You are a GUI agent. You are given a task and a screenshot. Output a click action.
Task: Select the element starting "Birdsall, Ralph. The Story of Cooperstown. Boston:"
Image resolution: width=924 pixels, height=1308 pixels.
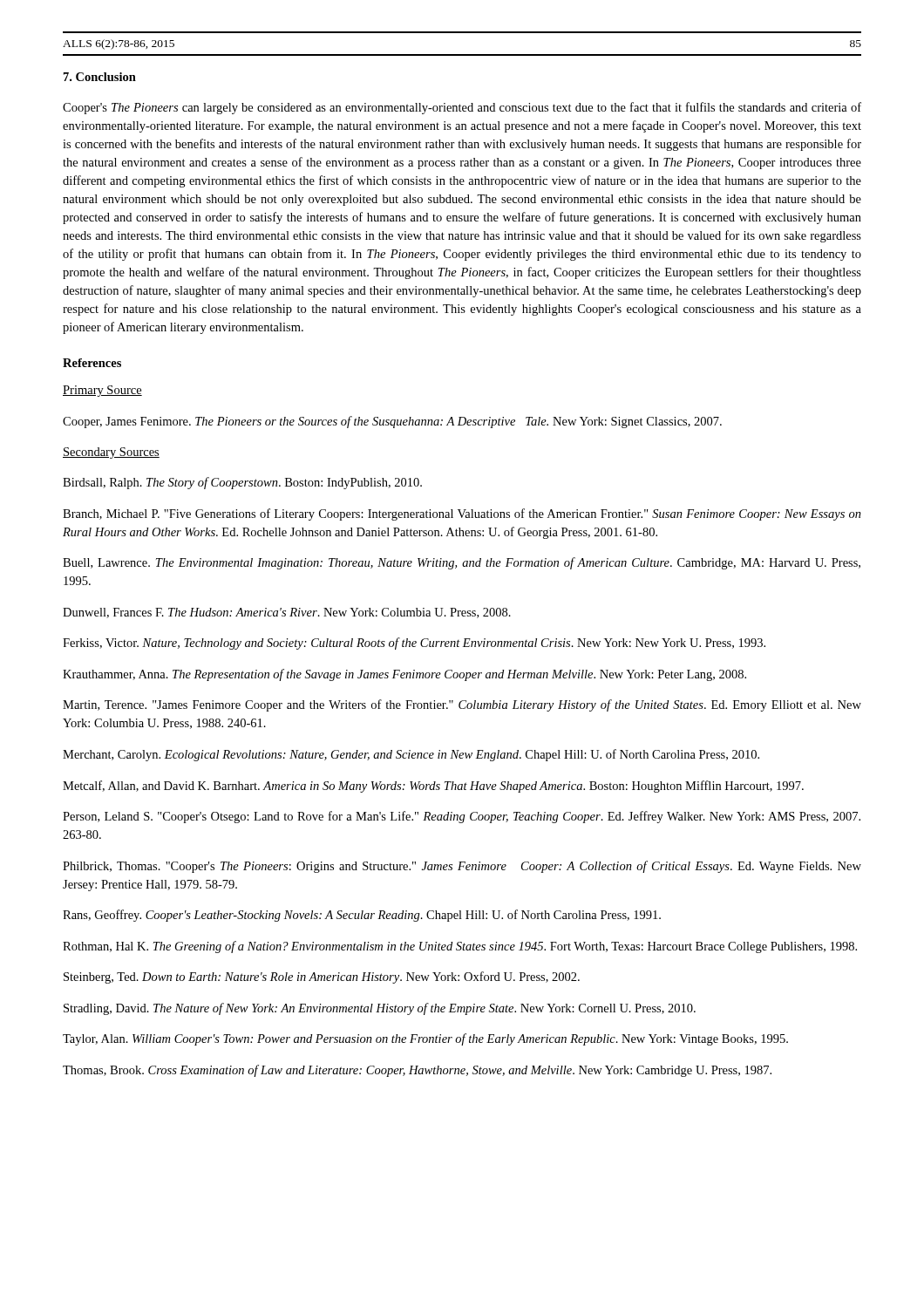click(x=242, y=483)
